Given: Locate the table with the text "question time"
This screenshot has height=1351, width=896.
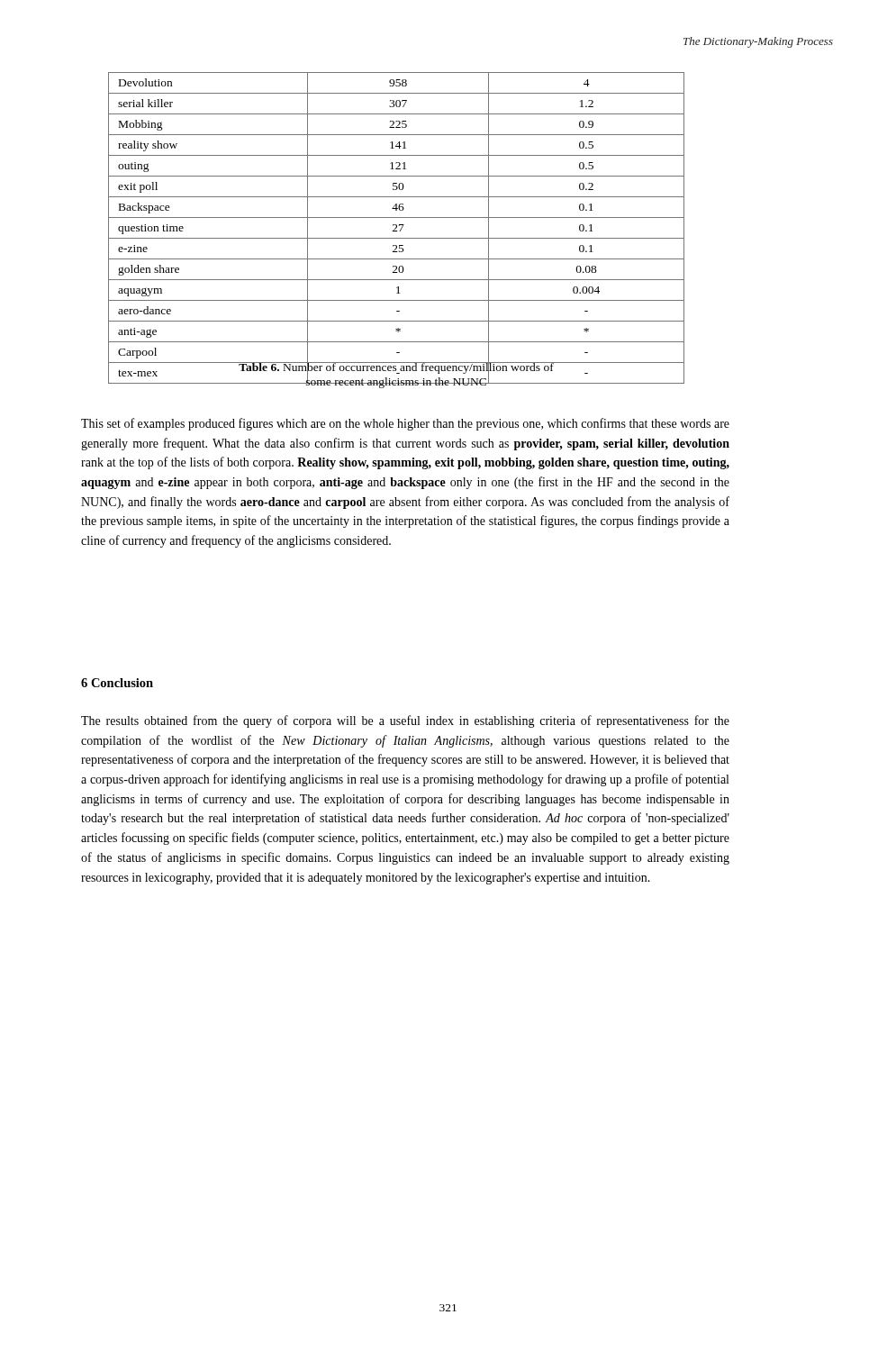Looking at the screenshot, I should tap(396, 228).
